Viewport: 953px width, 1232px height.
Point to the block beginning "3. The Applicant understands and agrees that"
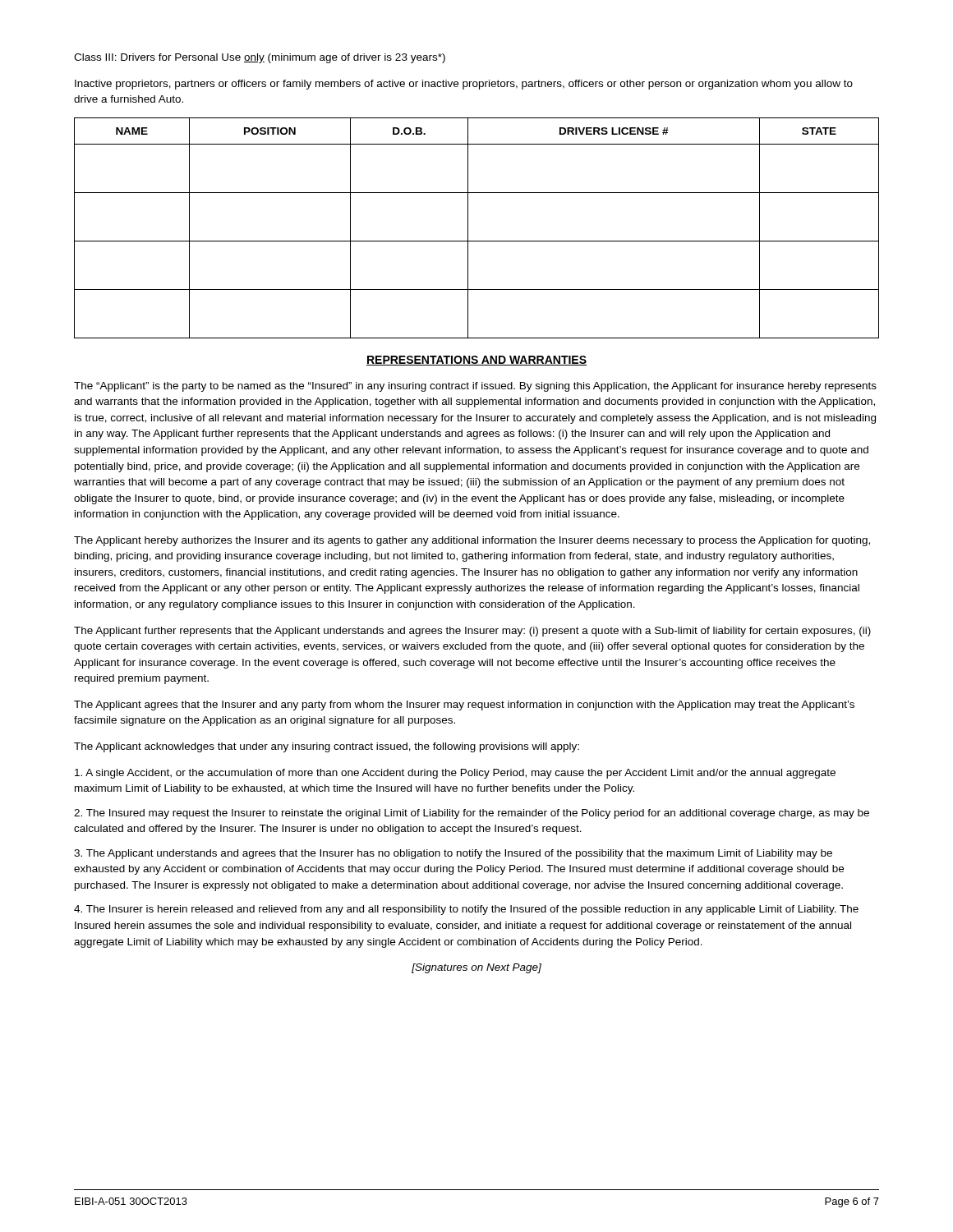(x=459, y=869)
